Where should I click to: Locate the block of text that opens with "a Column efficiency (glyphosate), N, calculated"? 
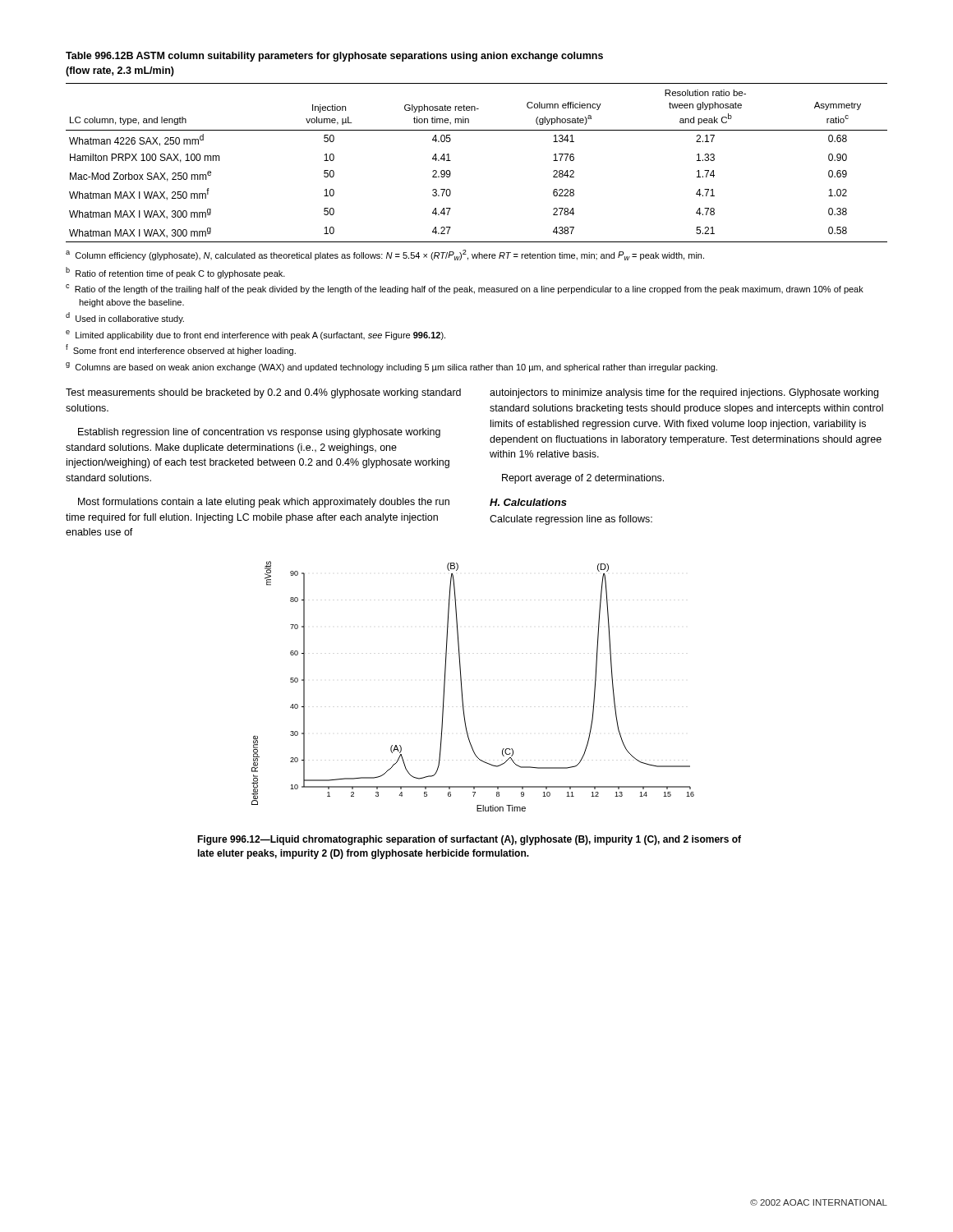(385, 255)
